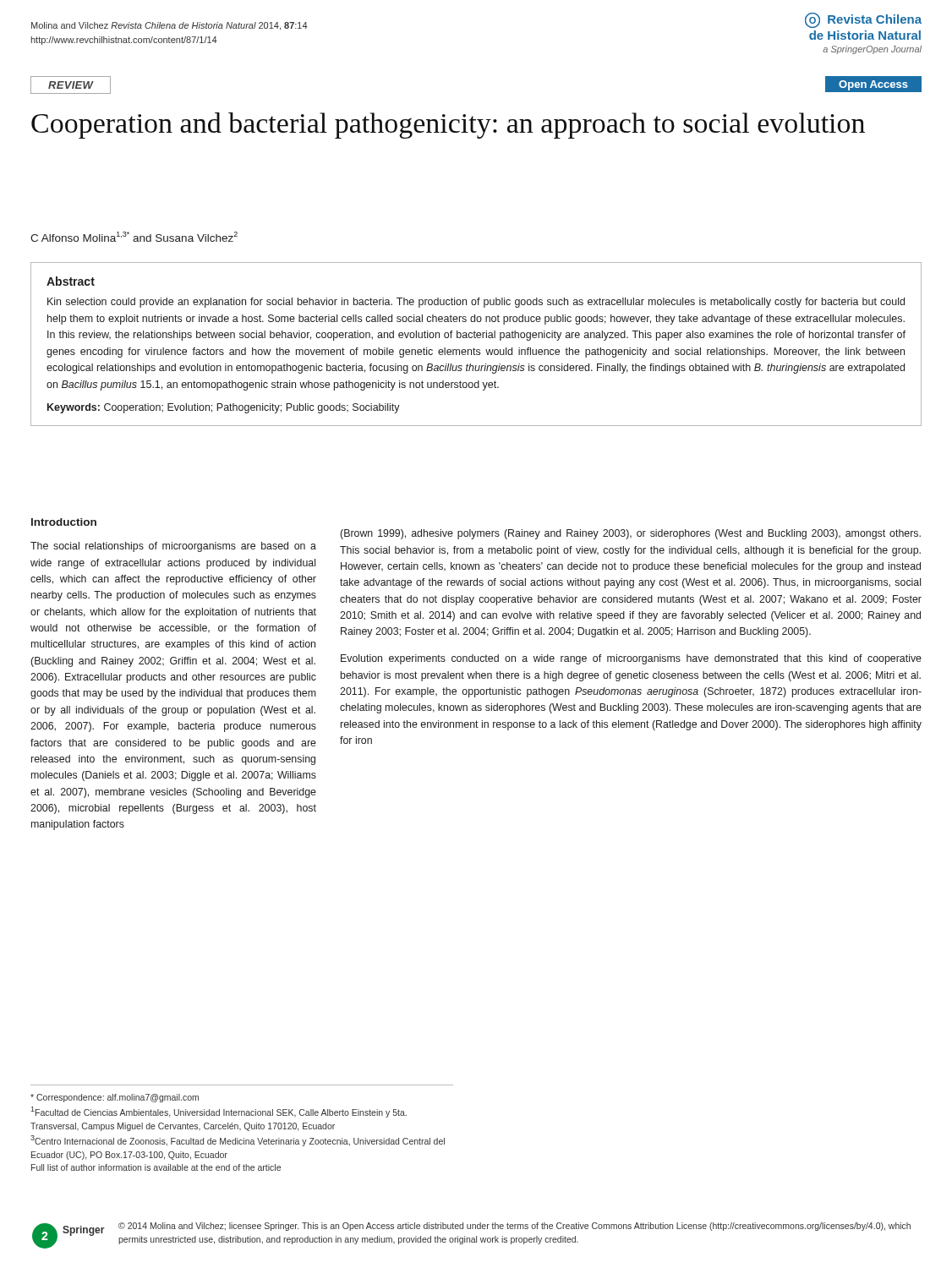This screenshot has height=1268, width=952.
Task: Point to "C Alfonso Molina1,3* and Susana Vilchez2"
Action: click(x=134, y=237)
